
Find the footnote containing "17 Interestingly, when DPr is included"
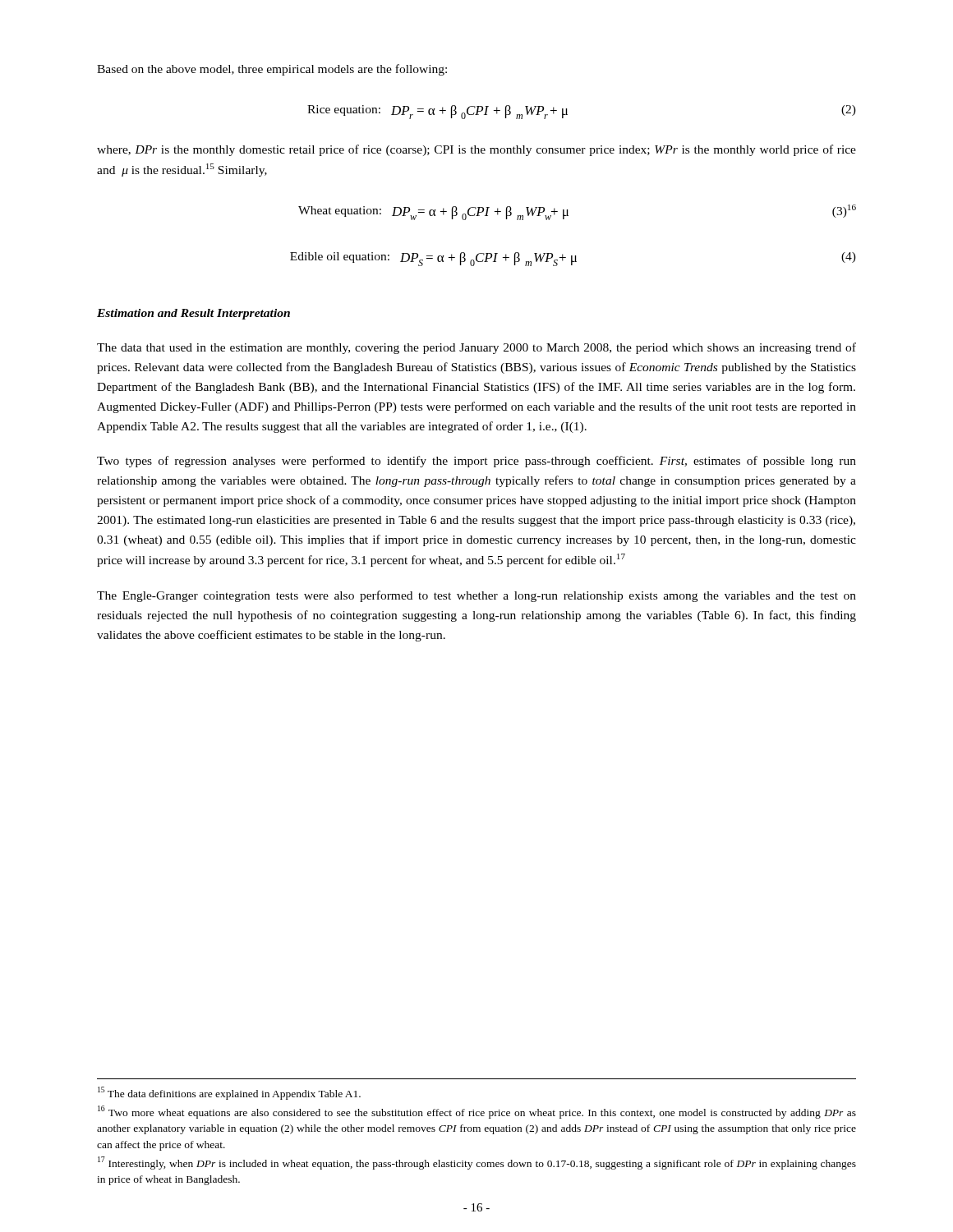point(476,1170)
